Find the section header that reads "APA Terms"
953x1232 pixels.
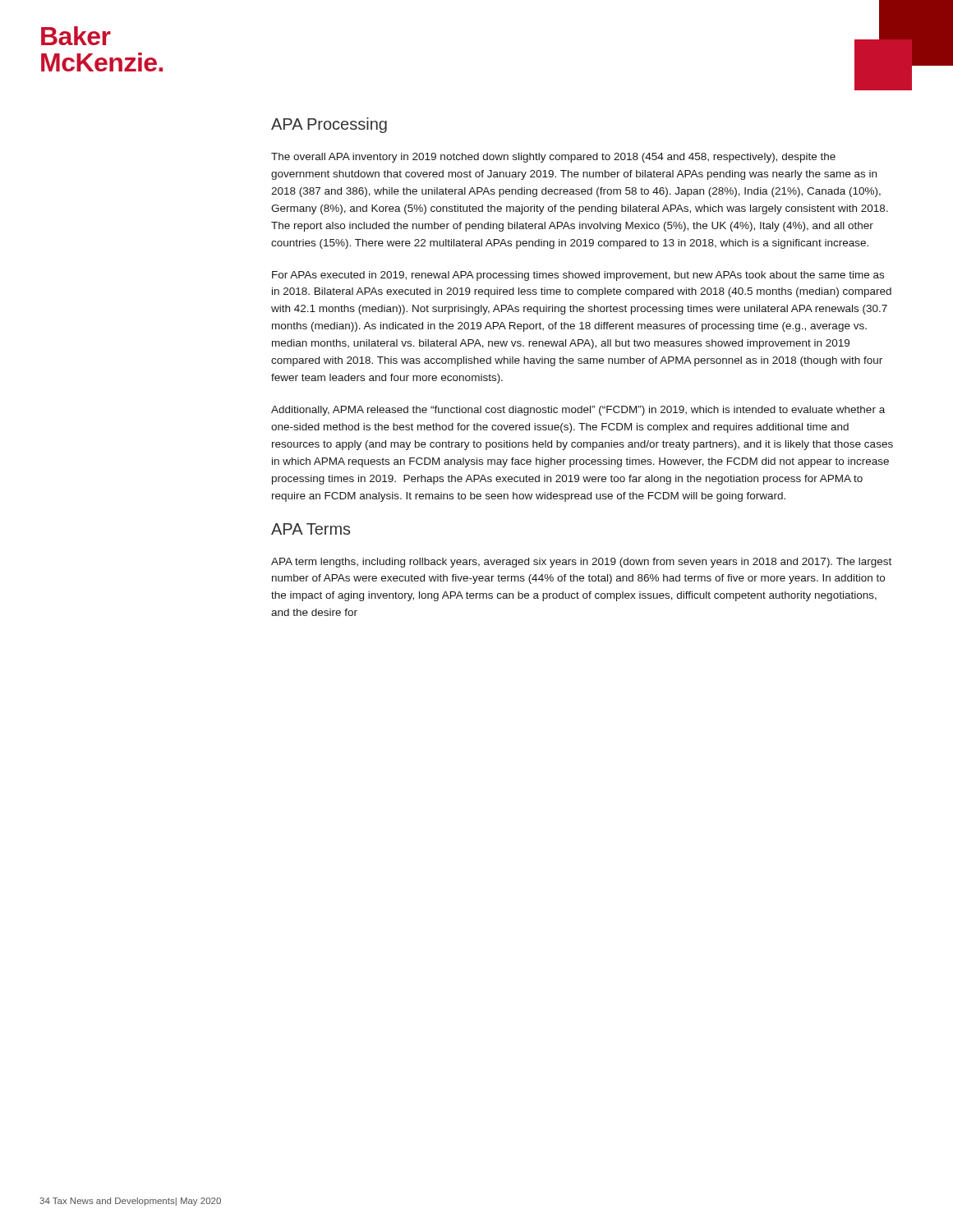pyautogui.click(x=311, y=529)
